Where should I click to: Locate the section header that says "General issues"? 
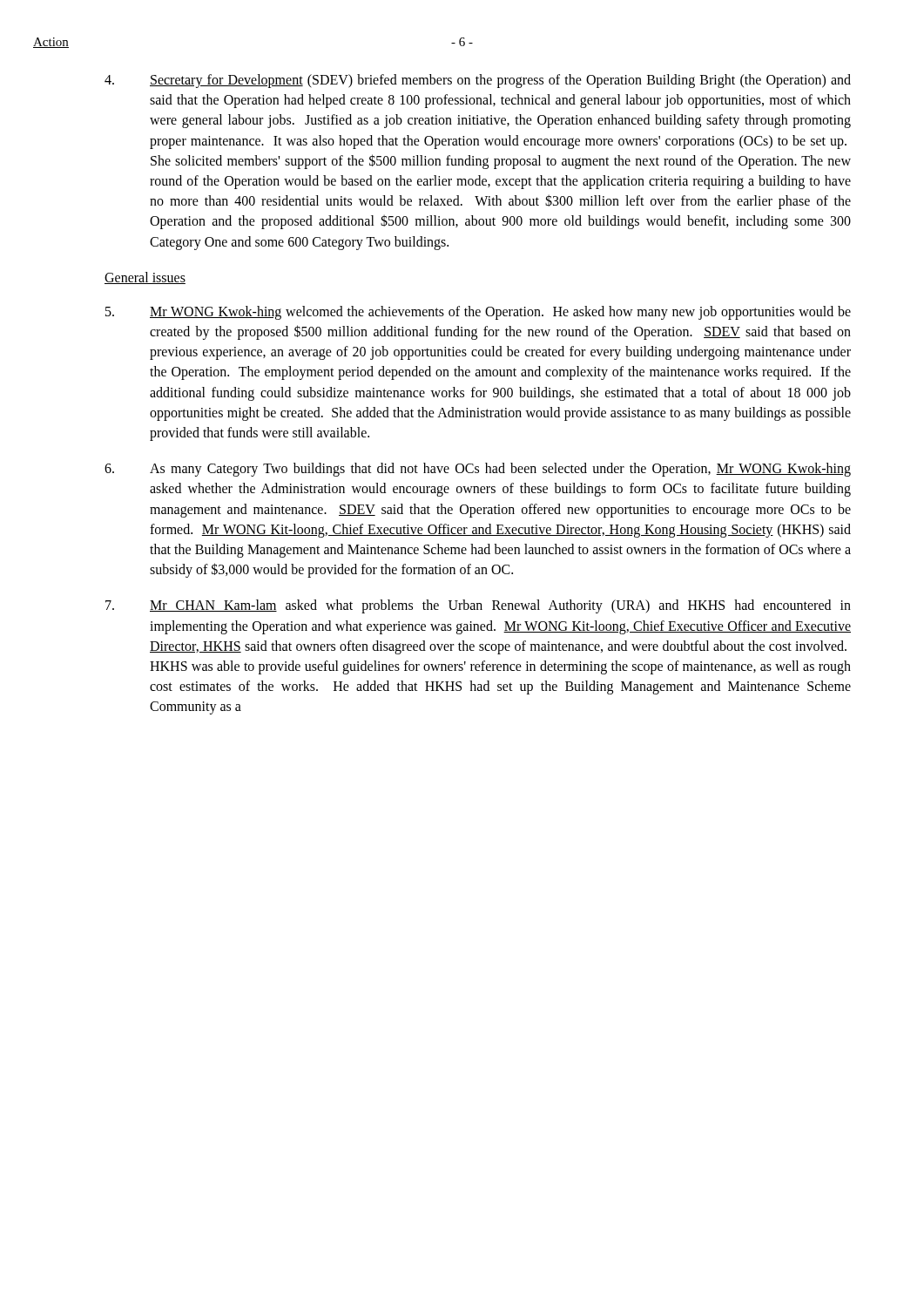tap(145, 277)
